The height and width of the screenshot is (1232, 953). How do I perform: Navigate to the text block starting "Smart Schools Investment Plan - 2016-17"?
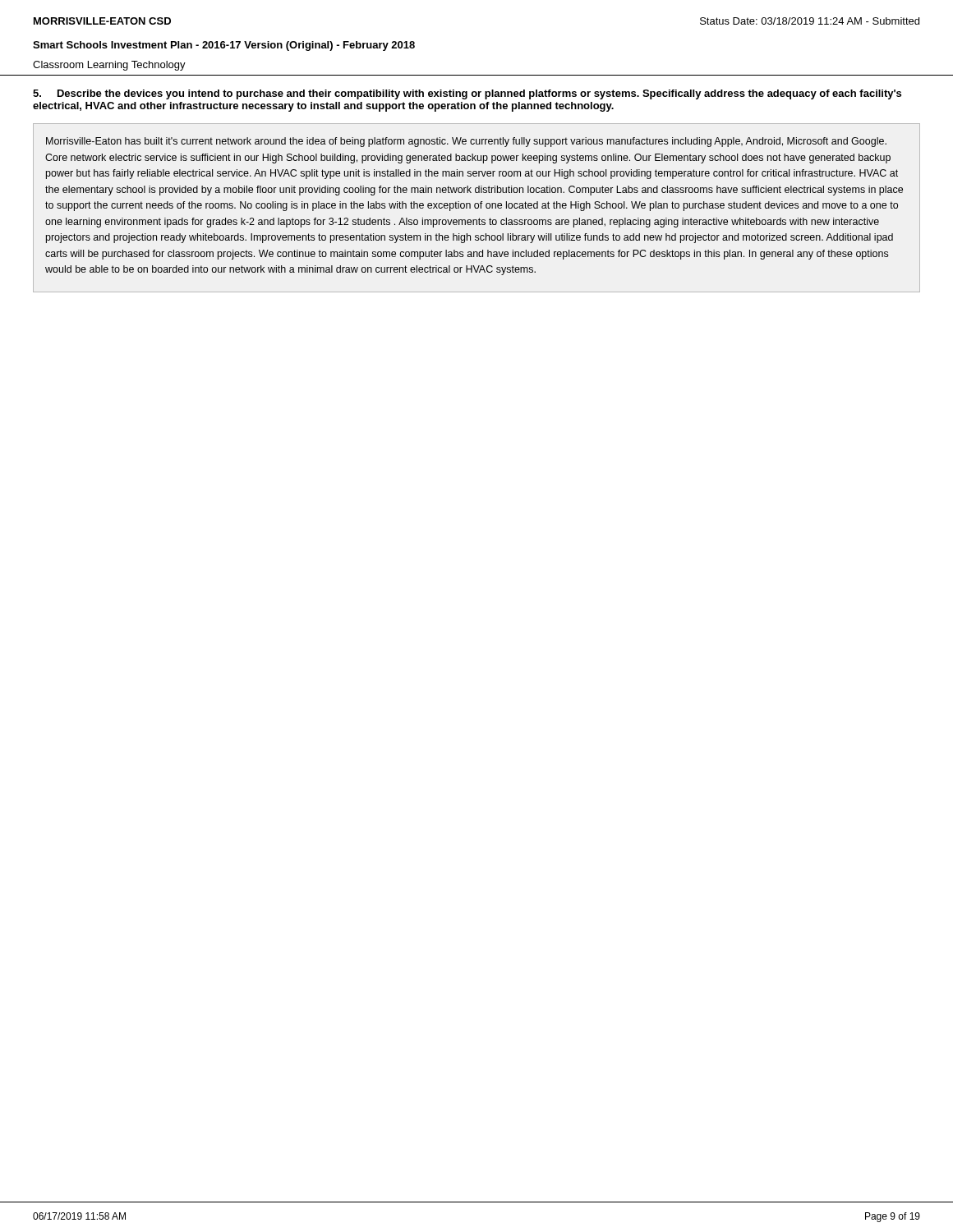click(x=224, y=45)
